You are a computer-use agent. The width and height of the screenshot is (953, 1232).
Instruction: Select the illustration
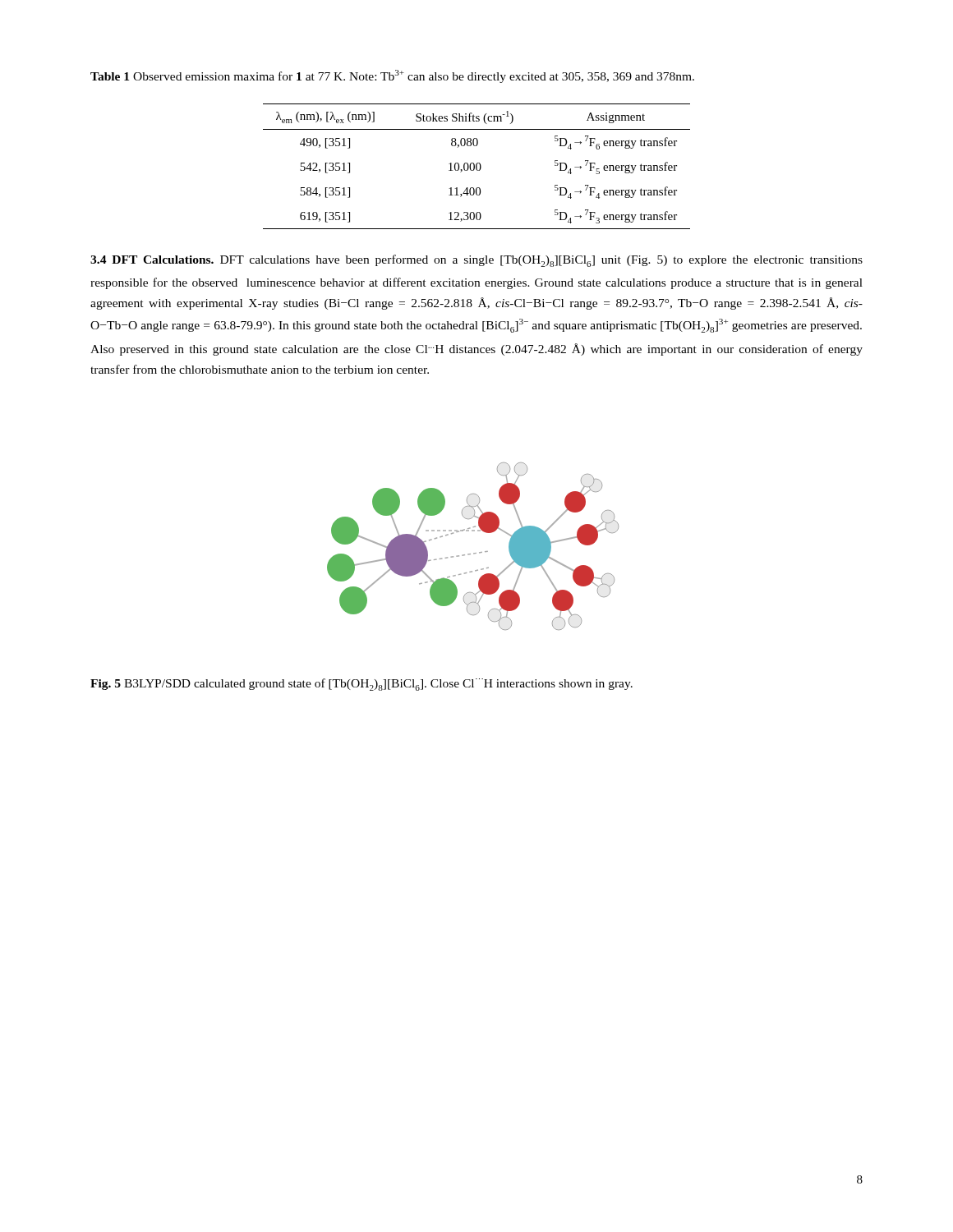pyautogui.click(x=476, y=531)
